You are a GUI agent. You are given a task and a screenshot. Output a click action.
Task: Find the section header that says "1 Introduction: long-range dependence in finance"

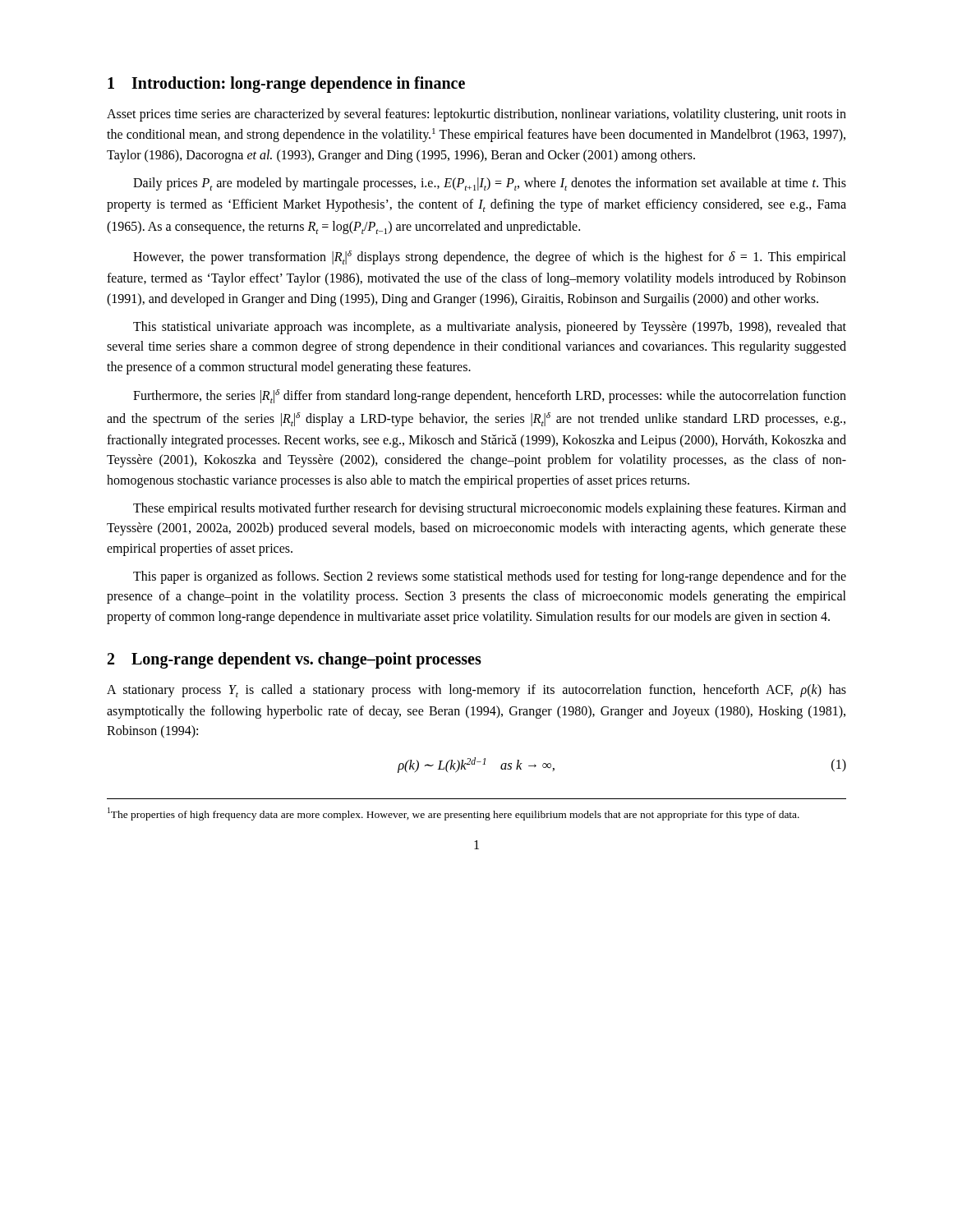[x=476, y=83]
